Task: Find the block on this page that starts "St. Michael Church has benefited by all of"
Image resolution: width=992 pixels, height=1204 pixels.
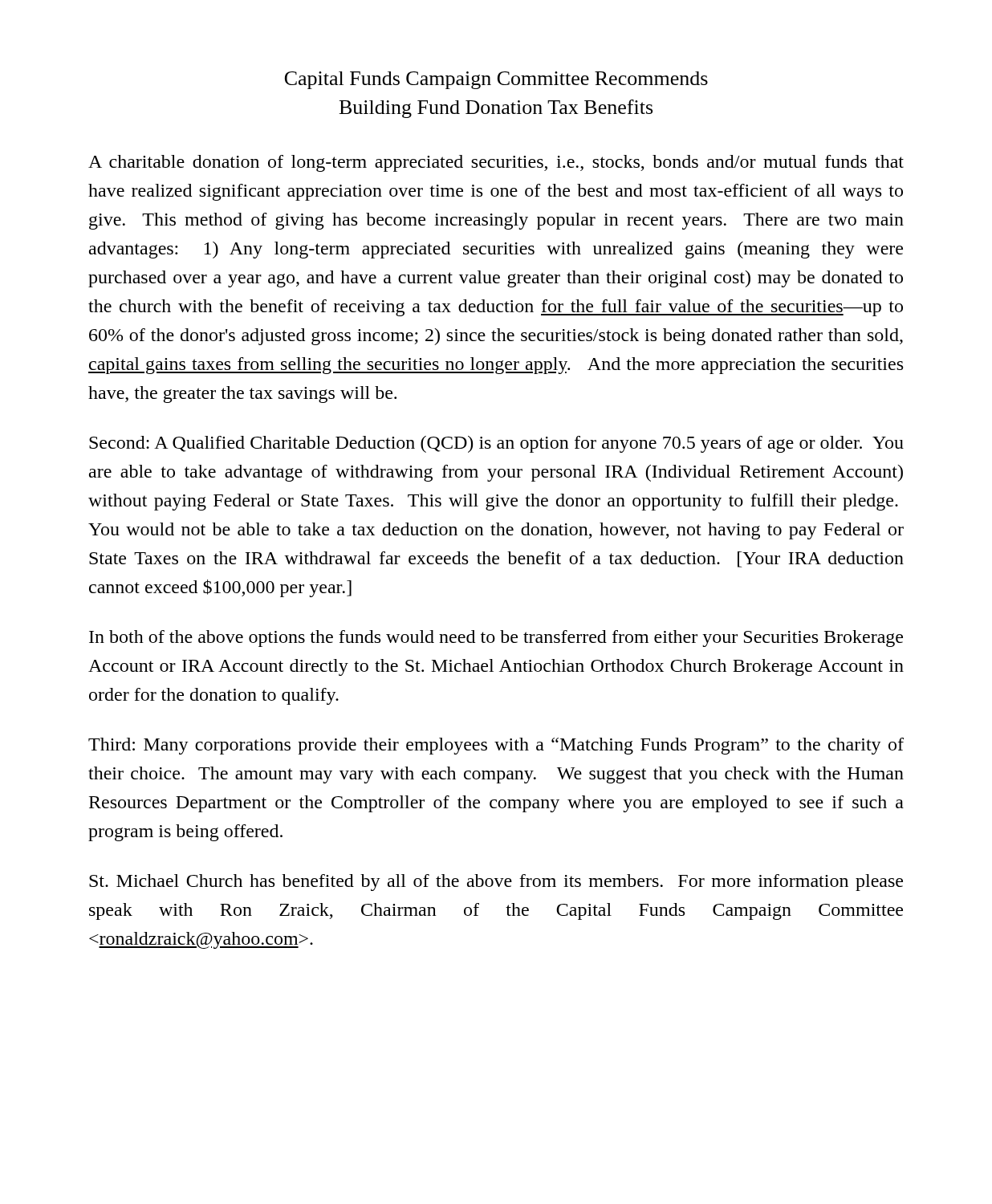Action: [496, 909]
